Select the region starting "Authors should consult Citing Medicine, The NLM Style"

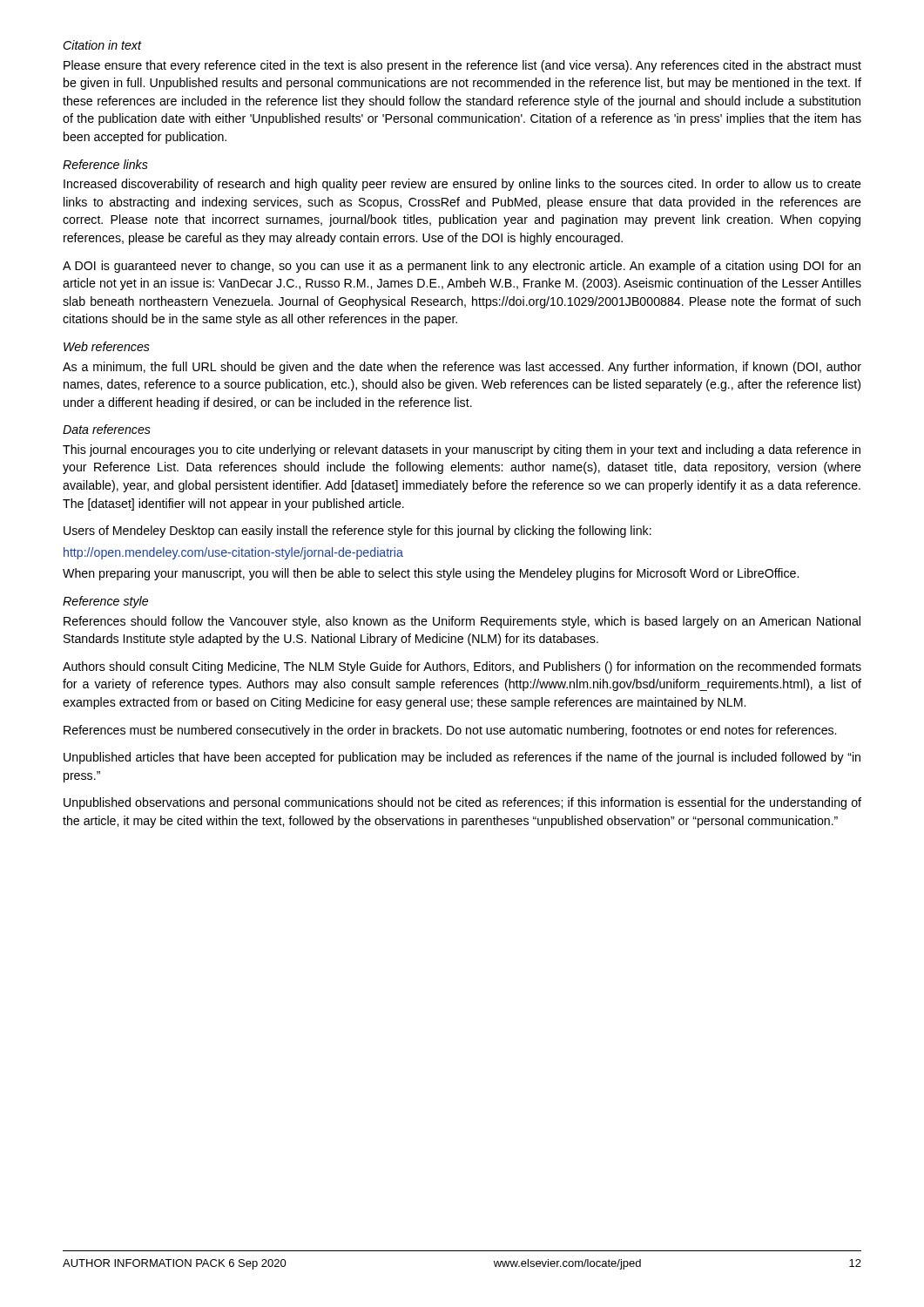[x=462, y=684]
